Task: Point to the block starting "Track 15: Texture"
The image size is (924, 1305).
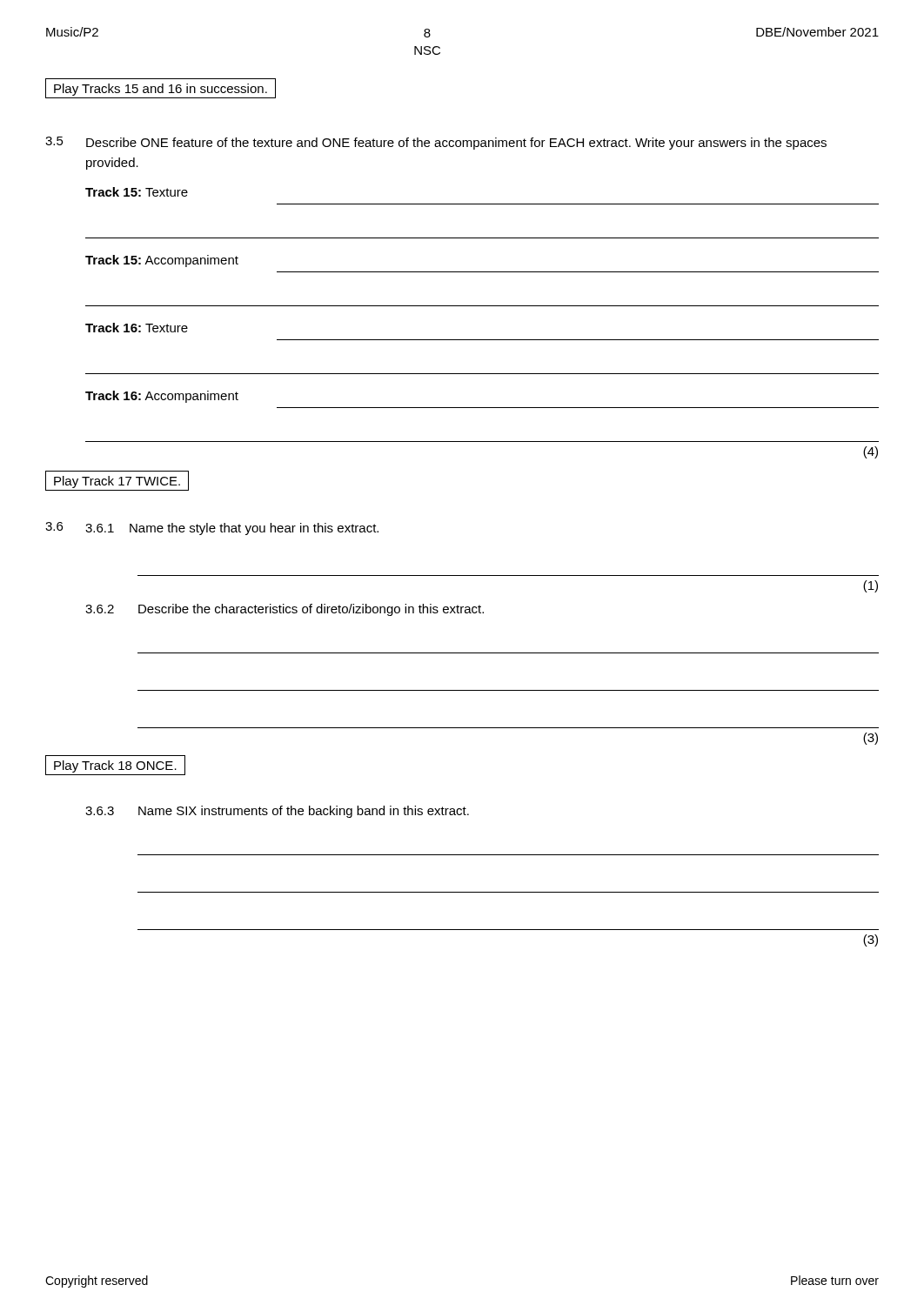Action: [482, 211]
